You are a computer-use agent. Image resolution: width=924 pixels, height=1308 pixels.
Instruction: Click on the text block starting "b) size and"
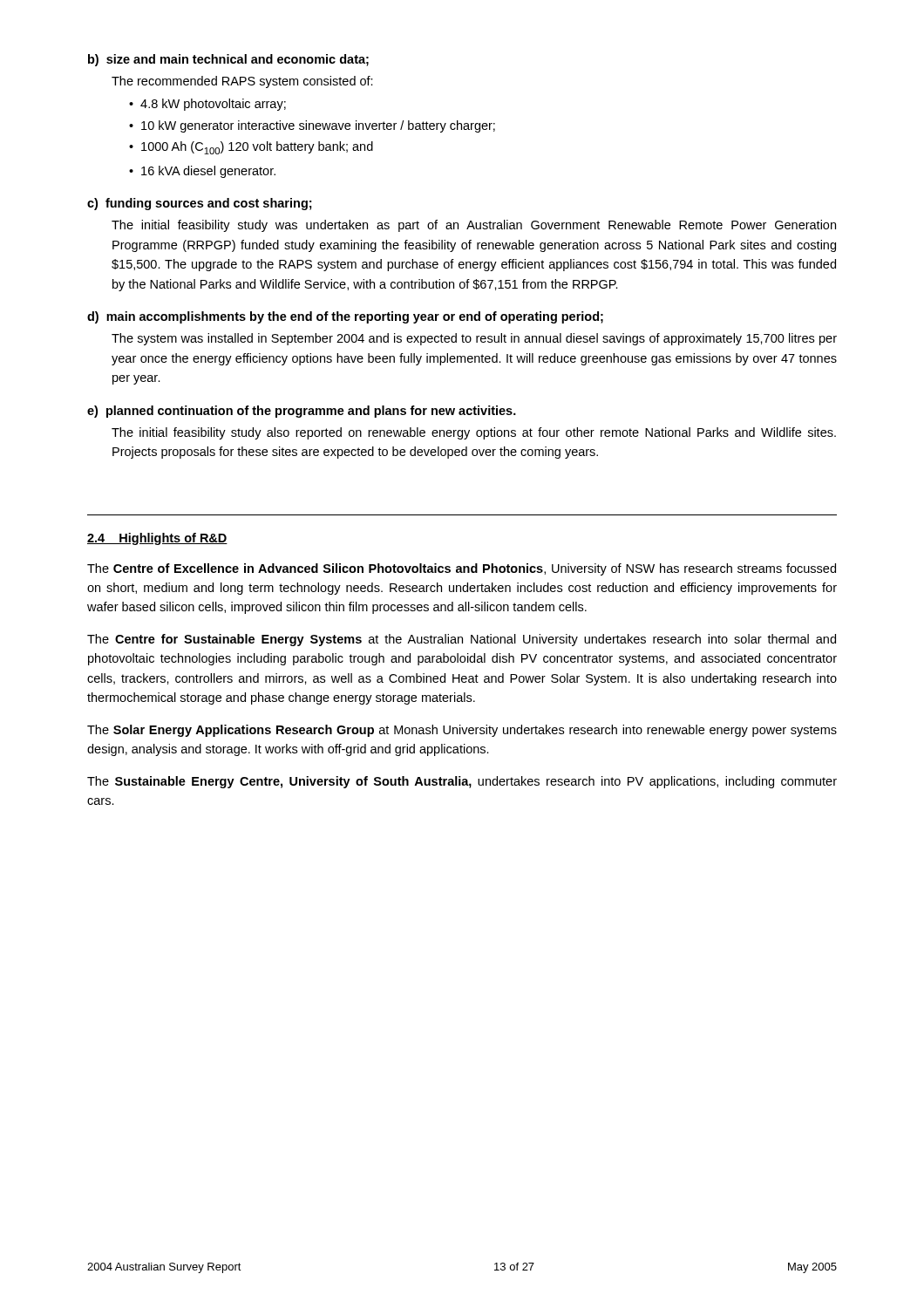[x=228, y=59]
